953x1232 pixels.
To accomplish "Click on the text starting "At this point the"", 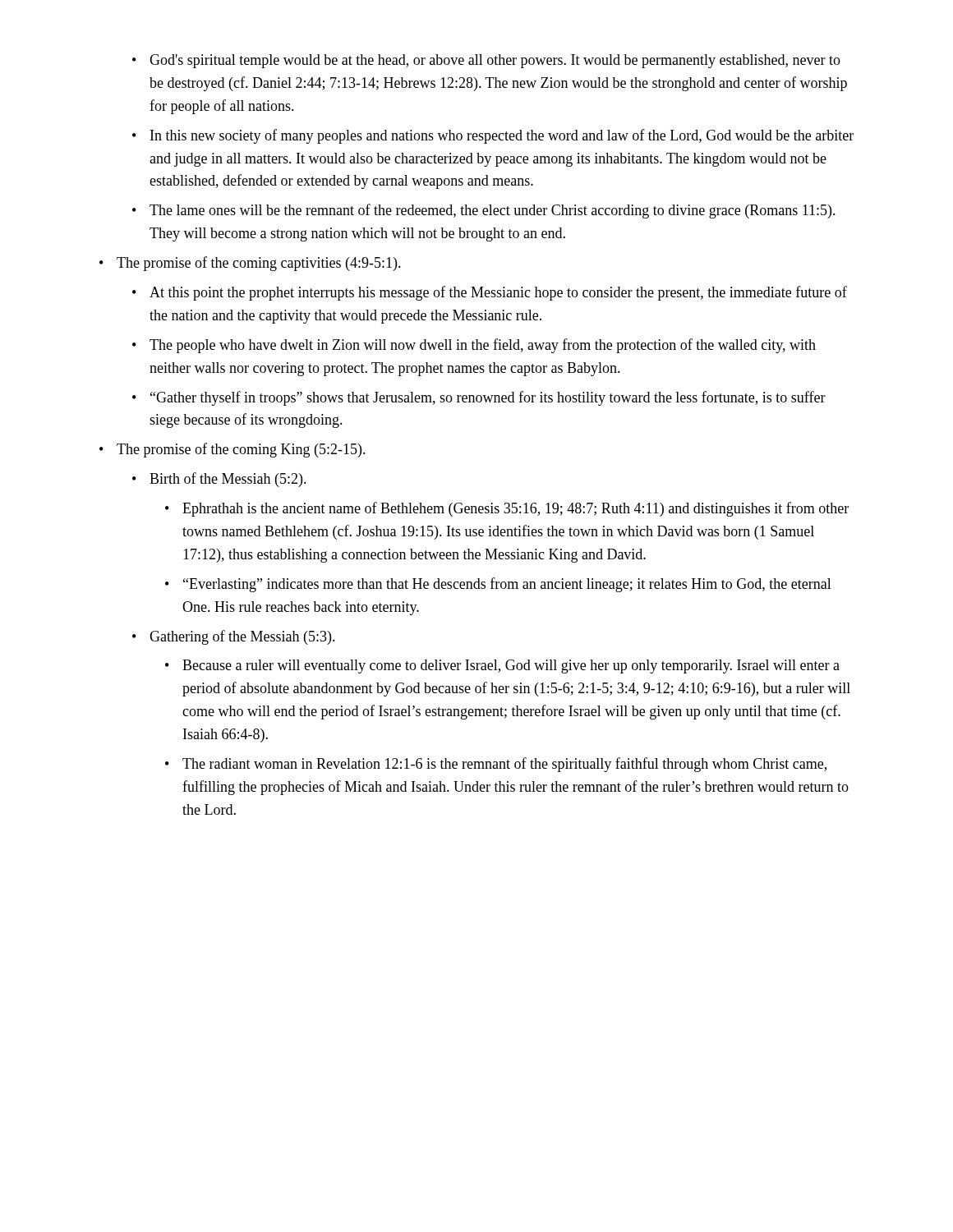I will 498,304.
